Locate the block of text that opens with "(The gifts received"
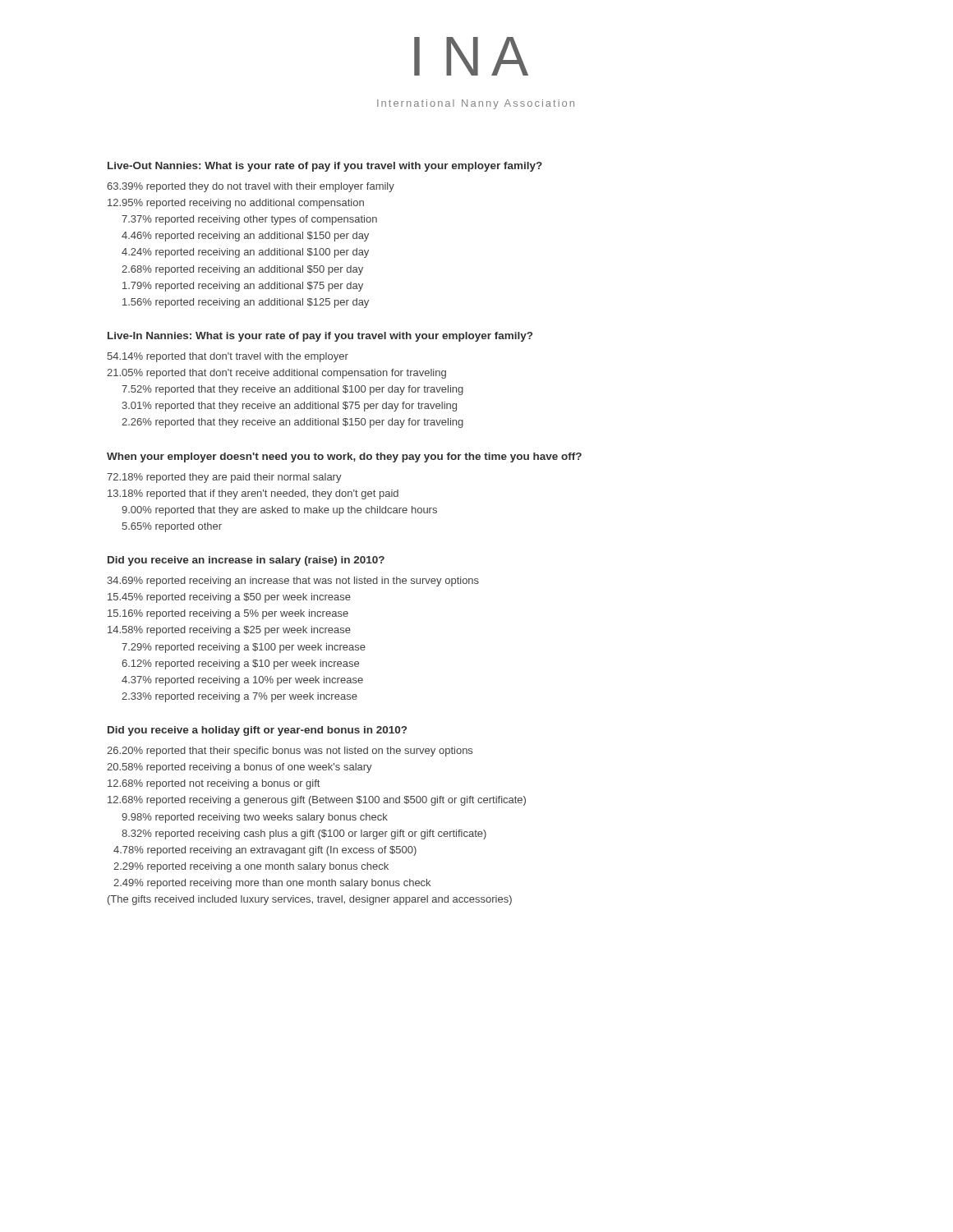The height and width of the screenshot is (1232, 953). (x=310, y=899)
